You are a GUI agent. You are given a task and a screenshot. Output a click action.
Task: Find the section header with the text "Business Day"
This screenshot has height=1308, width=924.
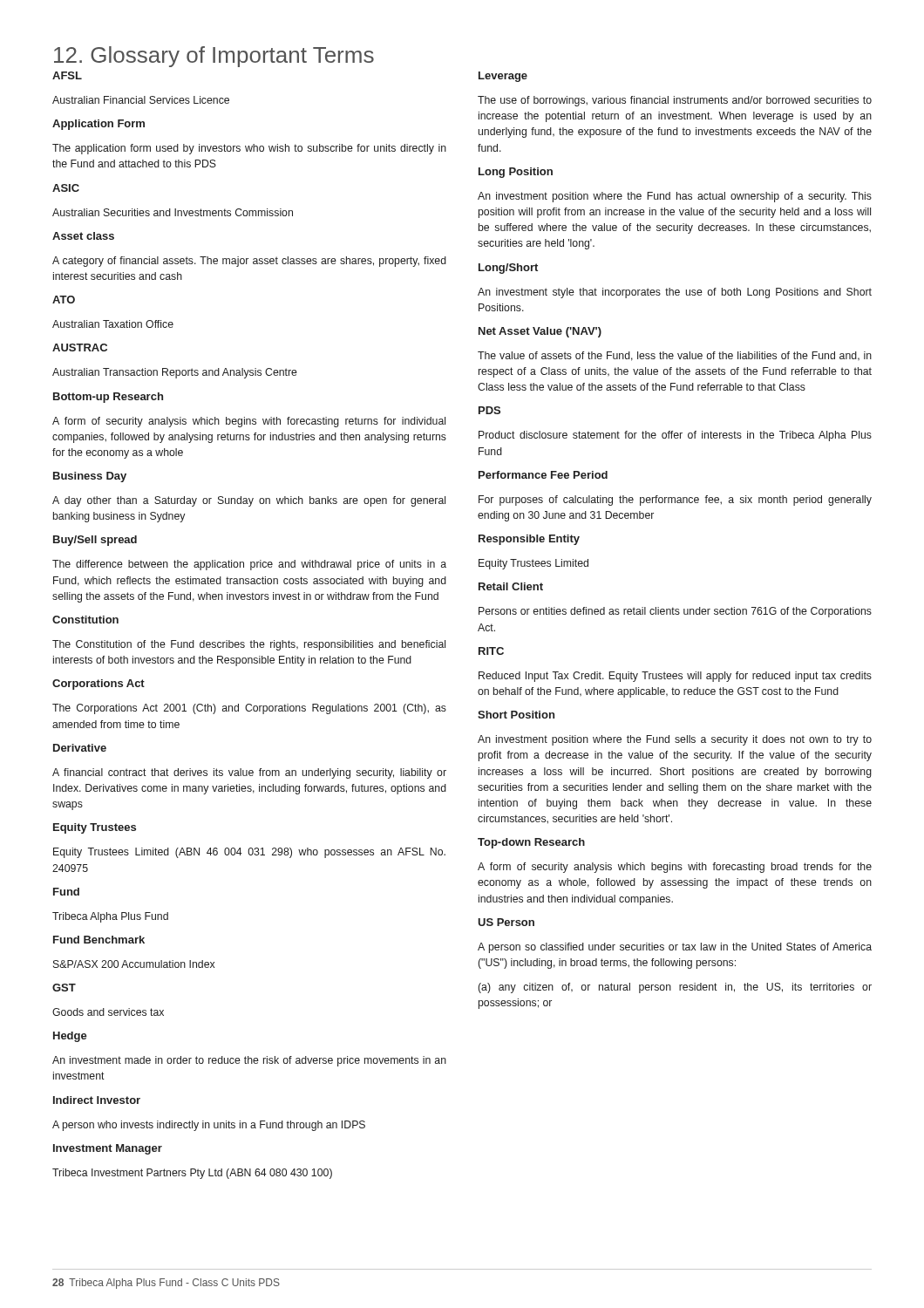(x=90, y=477)
